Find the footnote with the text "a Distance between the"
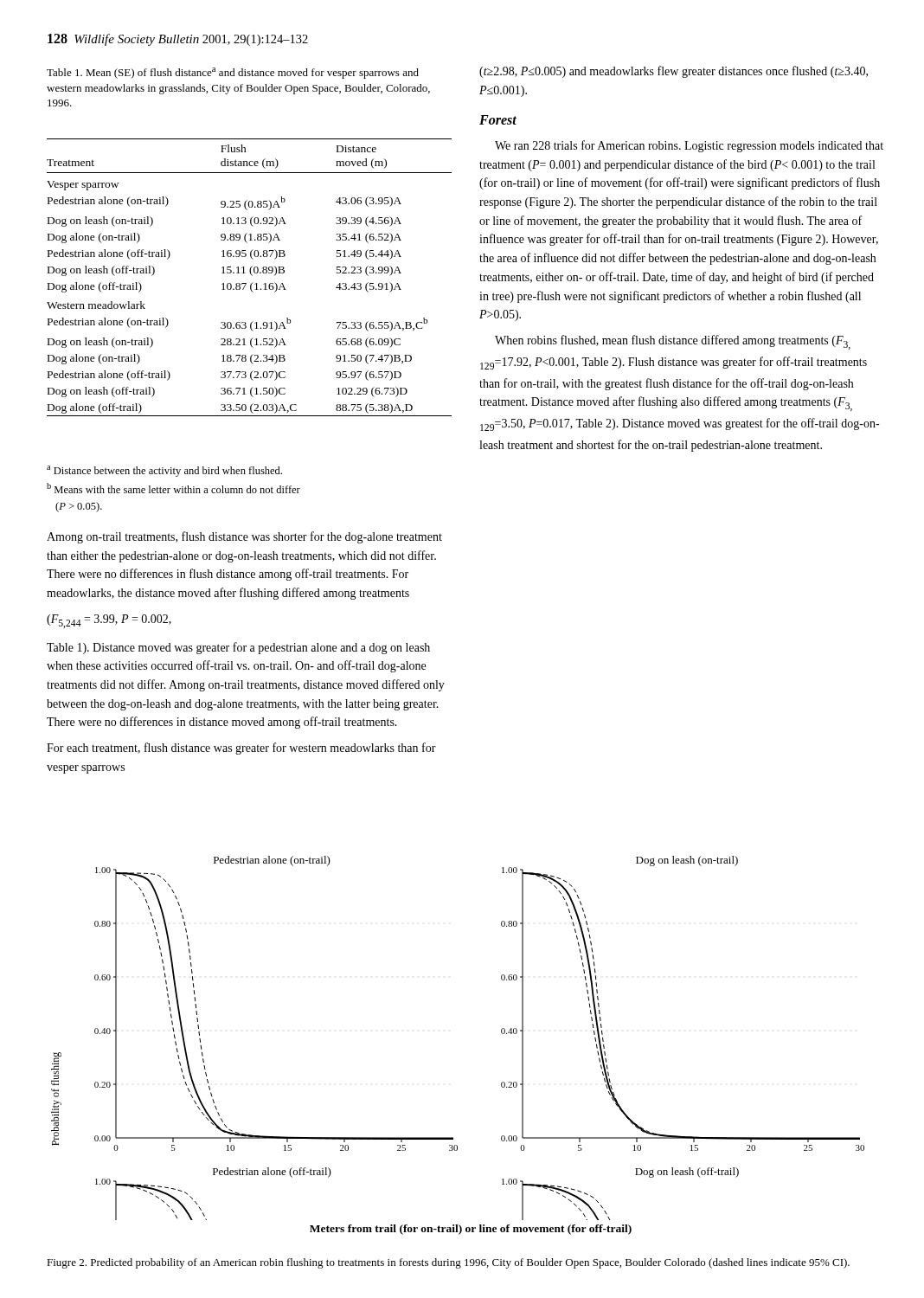924x1298 pixels. [x=173, y=487]
